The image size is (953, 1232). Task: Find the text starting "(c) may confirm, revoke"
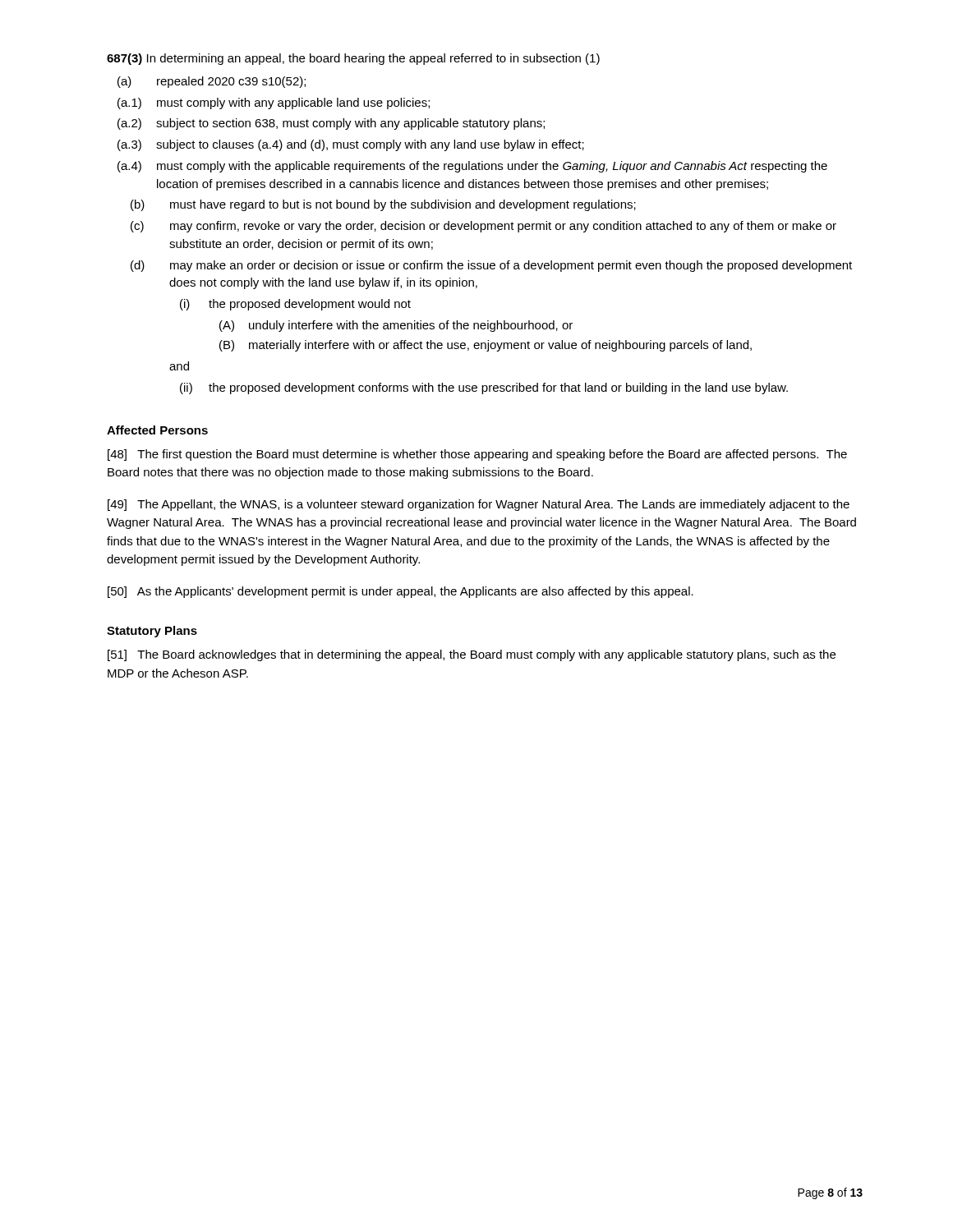tap(485, 235)
